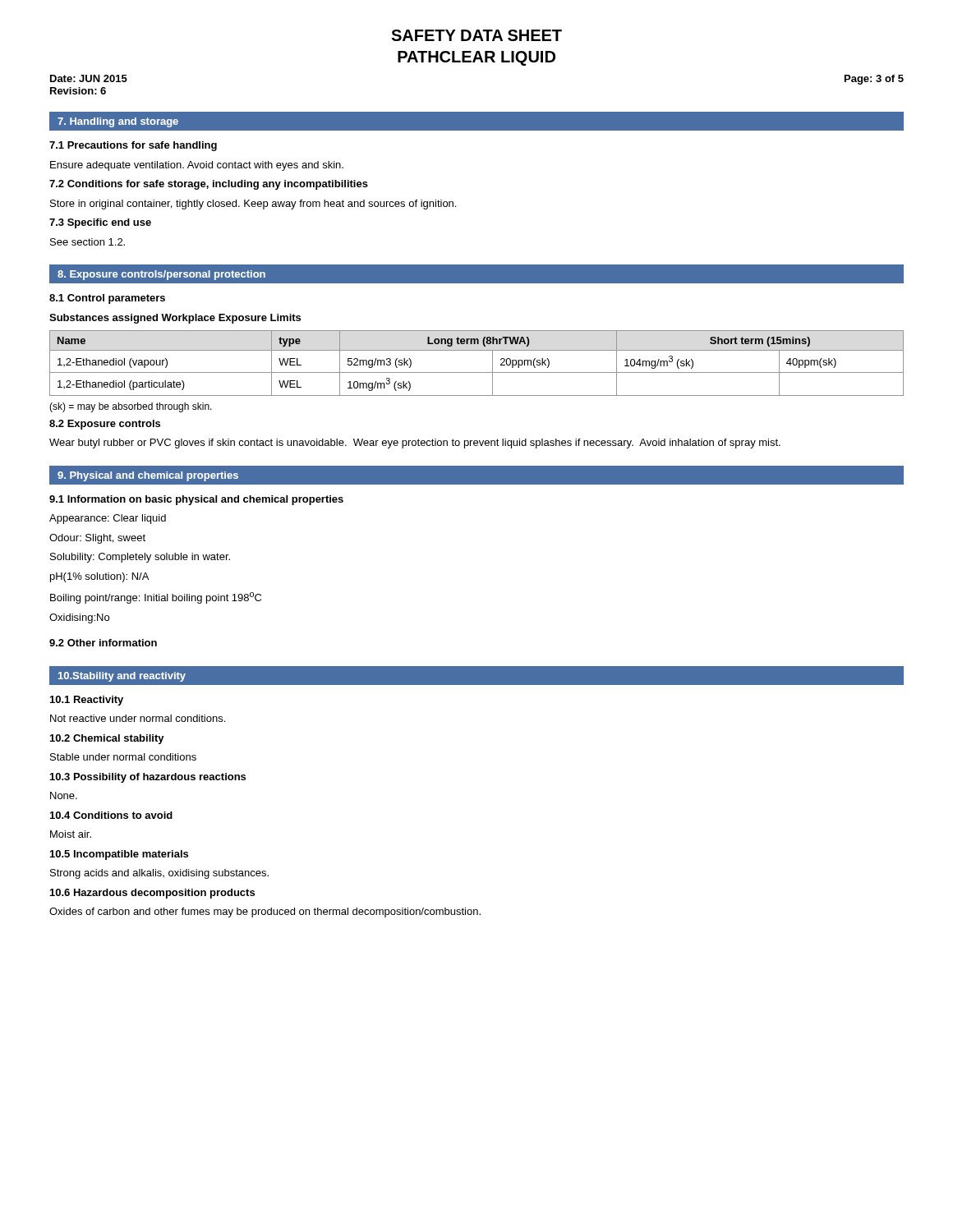
Task: Click the passage that begins "Wear butyl rubber or PVC gloves"
Action: point(415,442)
